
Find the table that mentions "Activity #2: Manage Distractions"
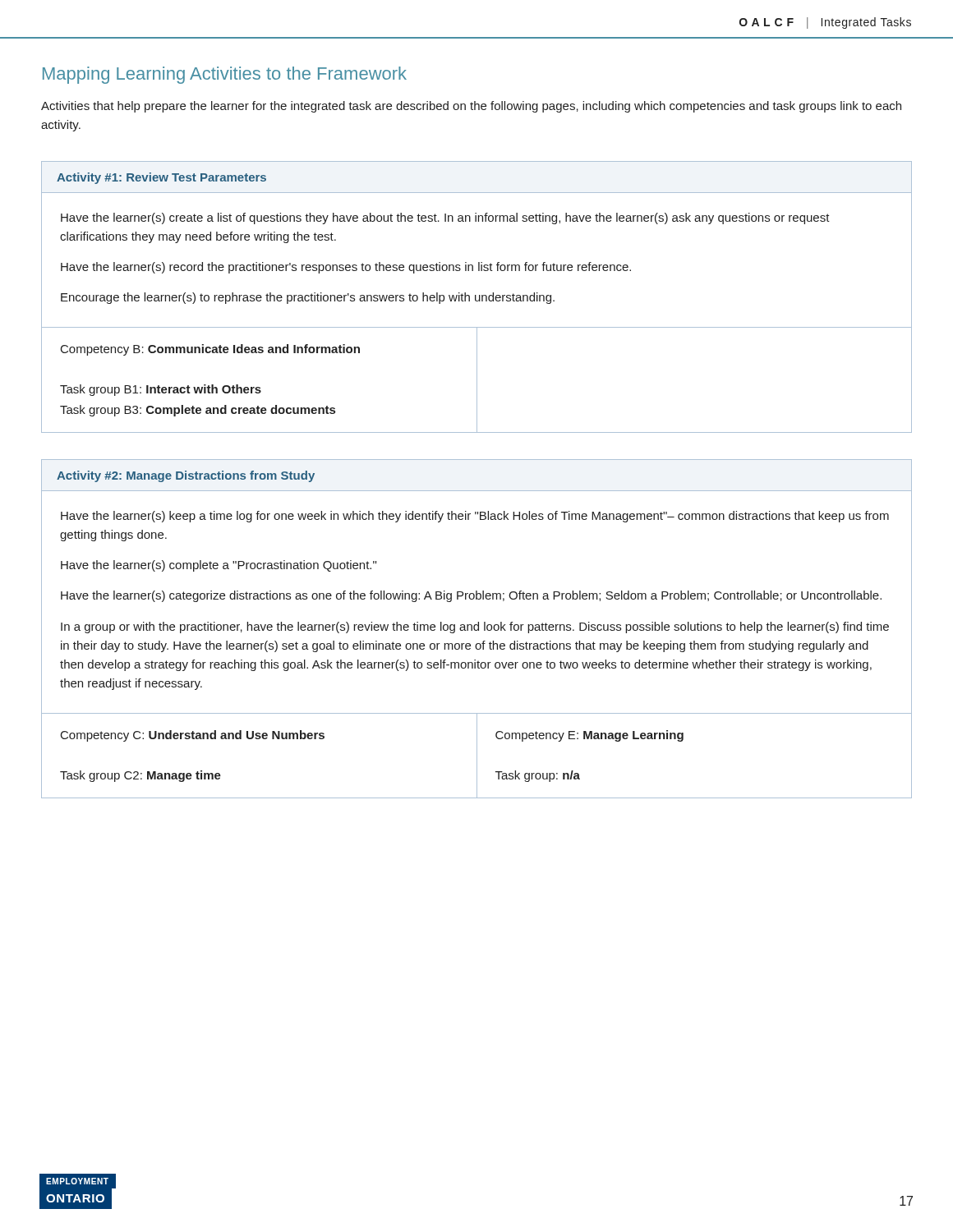pyautogui.click(x=476, y=628)
